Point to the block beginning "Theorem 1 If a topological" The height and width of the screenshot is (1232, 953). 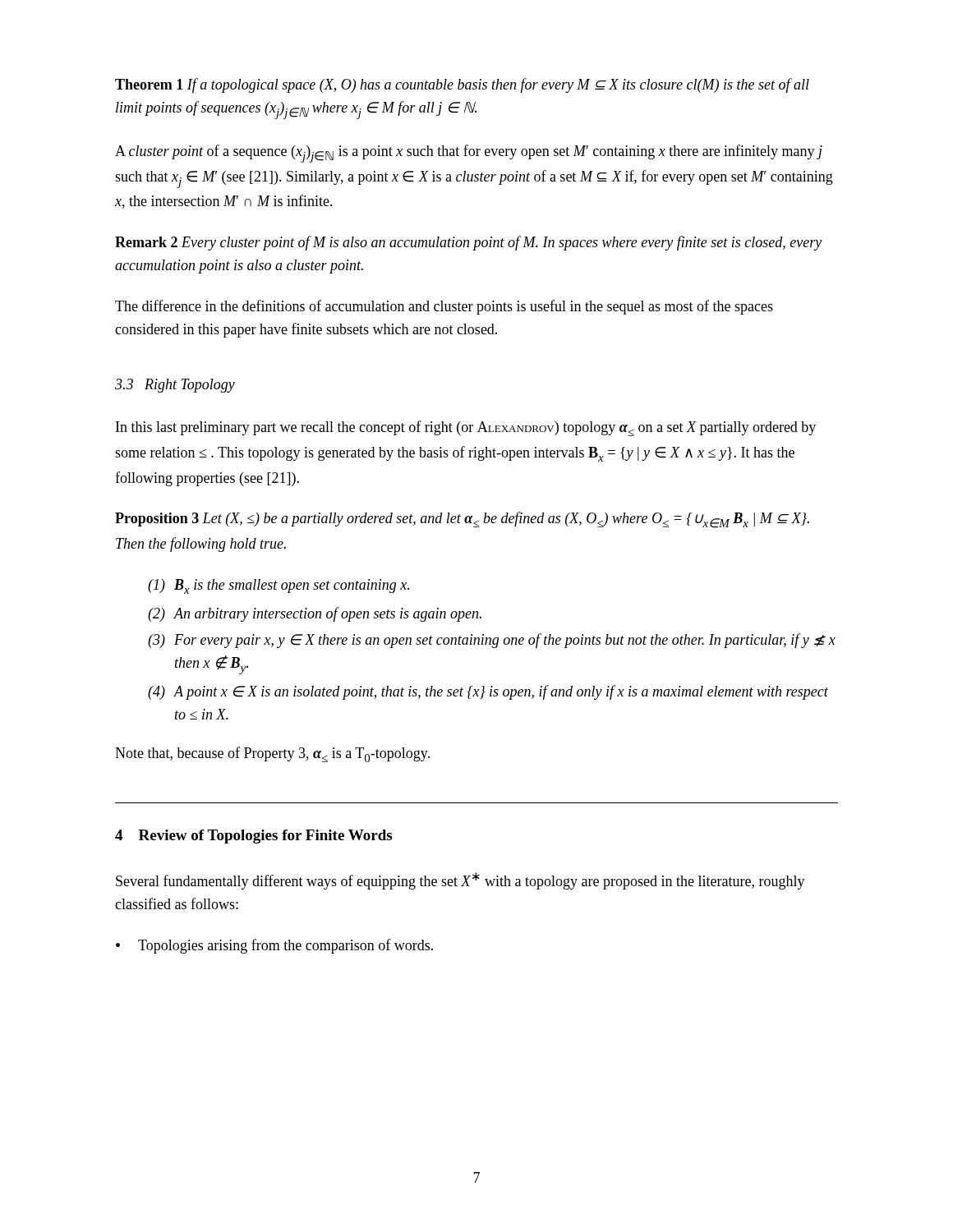(476, 98)
